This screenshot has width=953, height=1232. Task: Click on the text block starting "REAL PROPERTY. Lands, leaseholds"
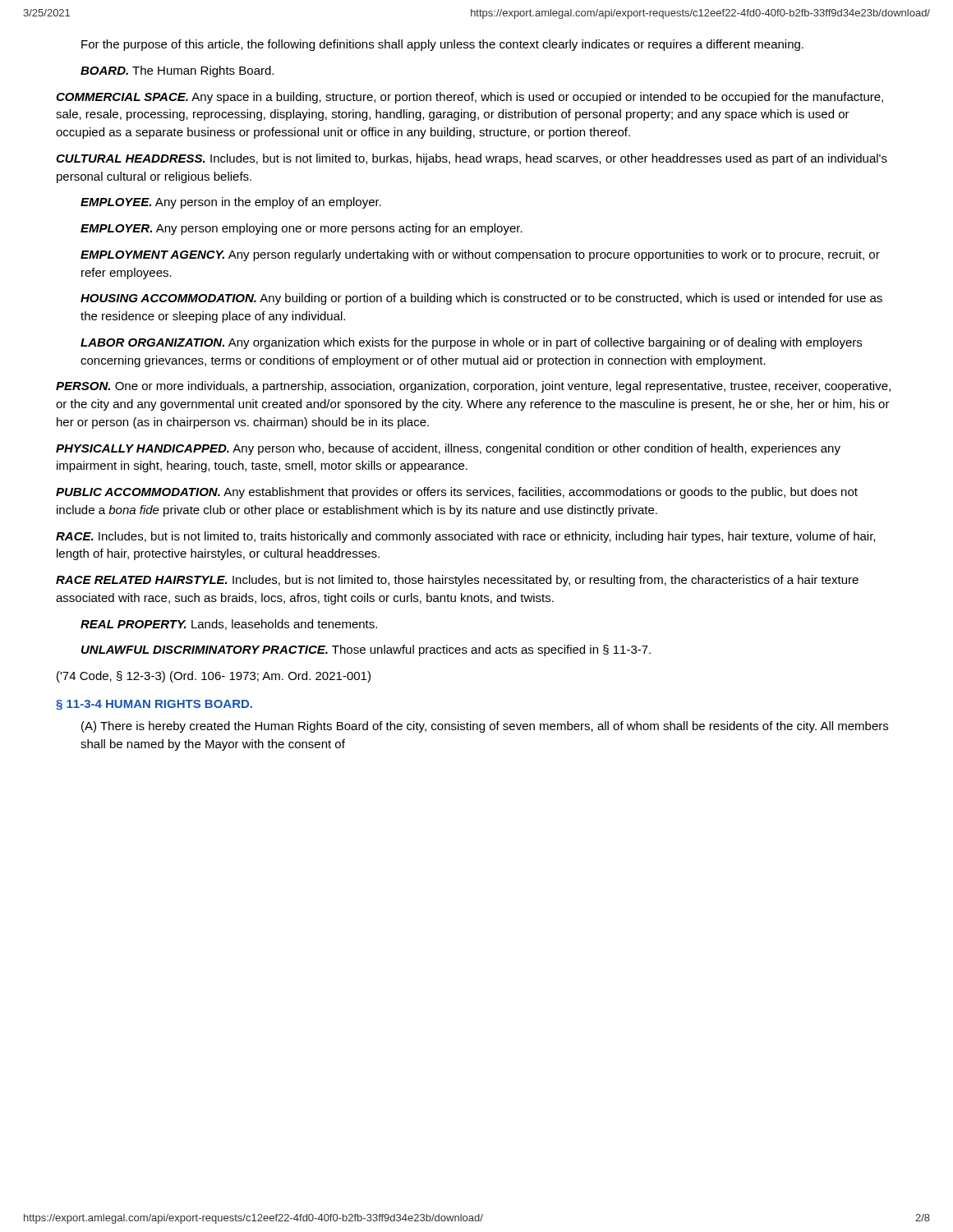tap(229, 623)
